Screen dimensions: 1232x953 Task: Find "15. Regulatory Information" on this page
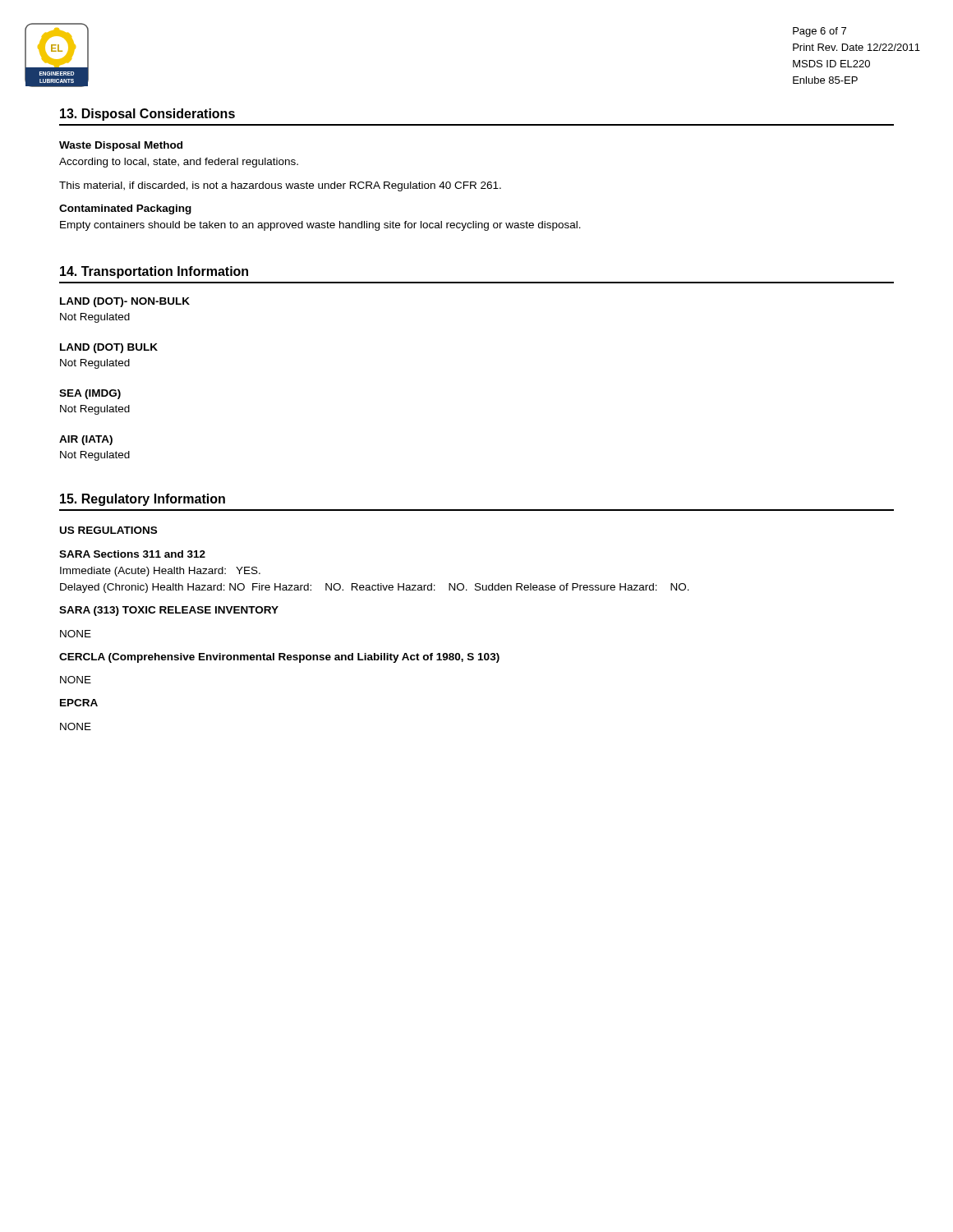point(142,499)
